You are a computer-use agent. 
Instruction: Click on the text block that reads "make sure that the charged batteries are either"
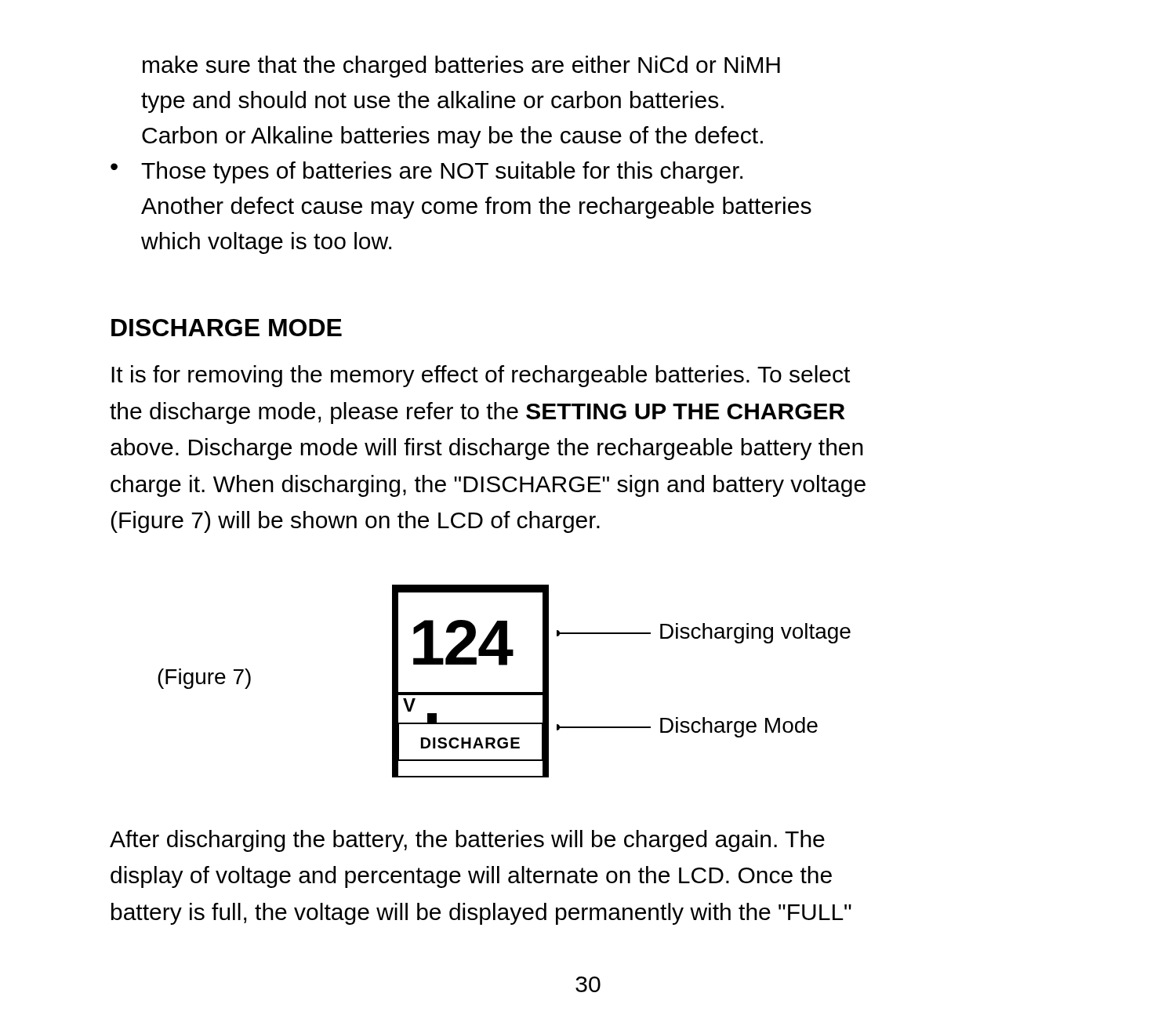pos(588,82)
